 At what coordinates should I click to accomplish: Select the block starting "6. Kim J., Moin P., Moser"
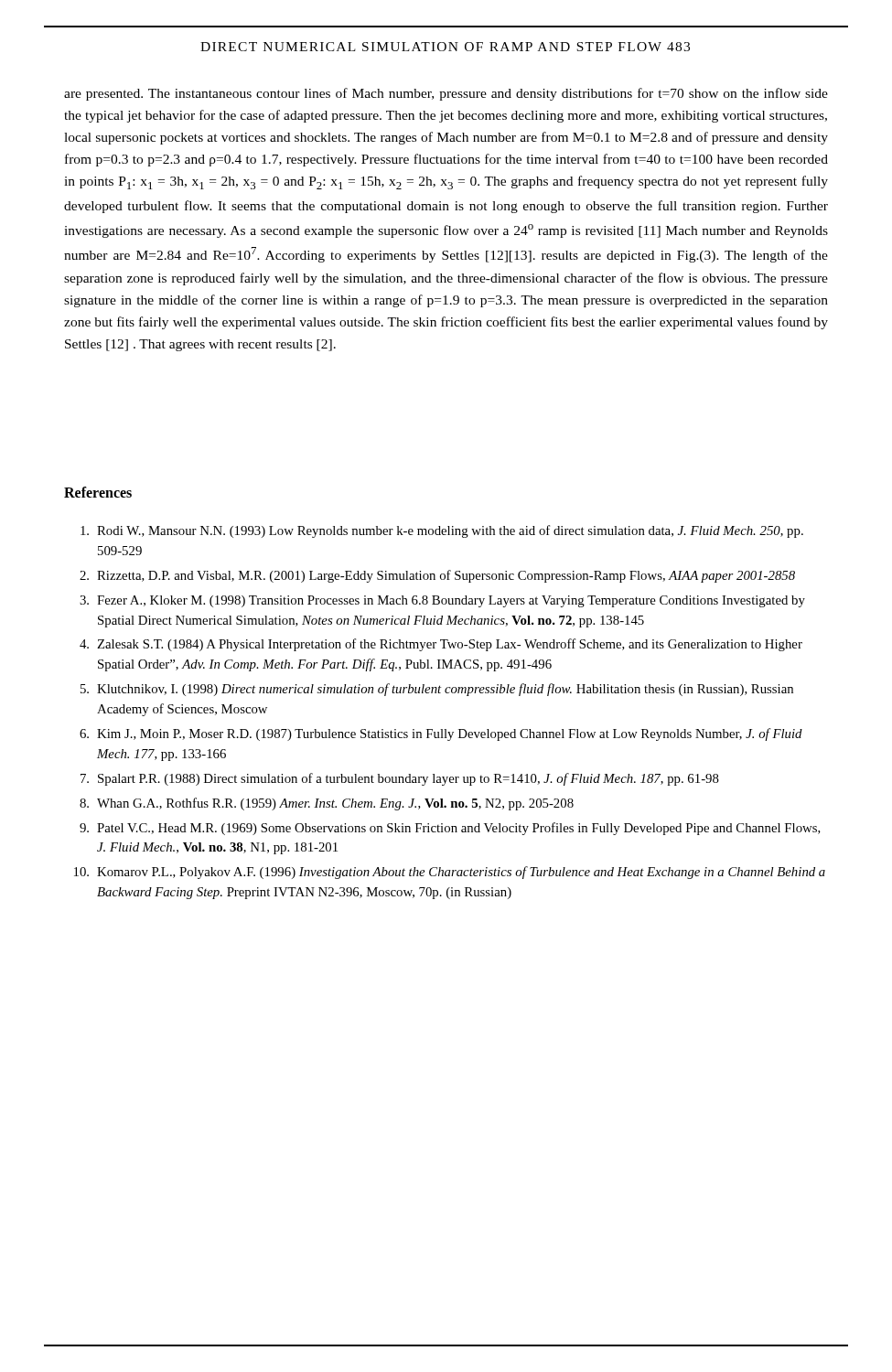446,744
